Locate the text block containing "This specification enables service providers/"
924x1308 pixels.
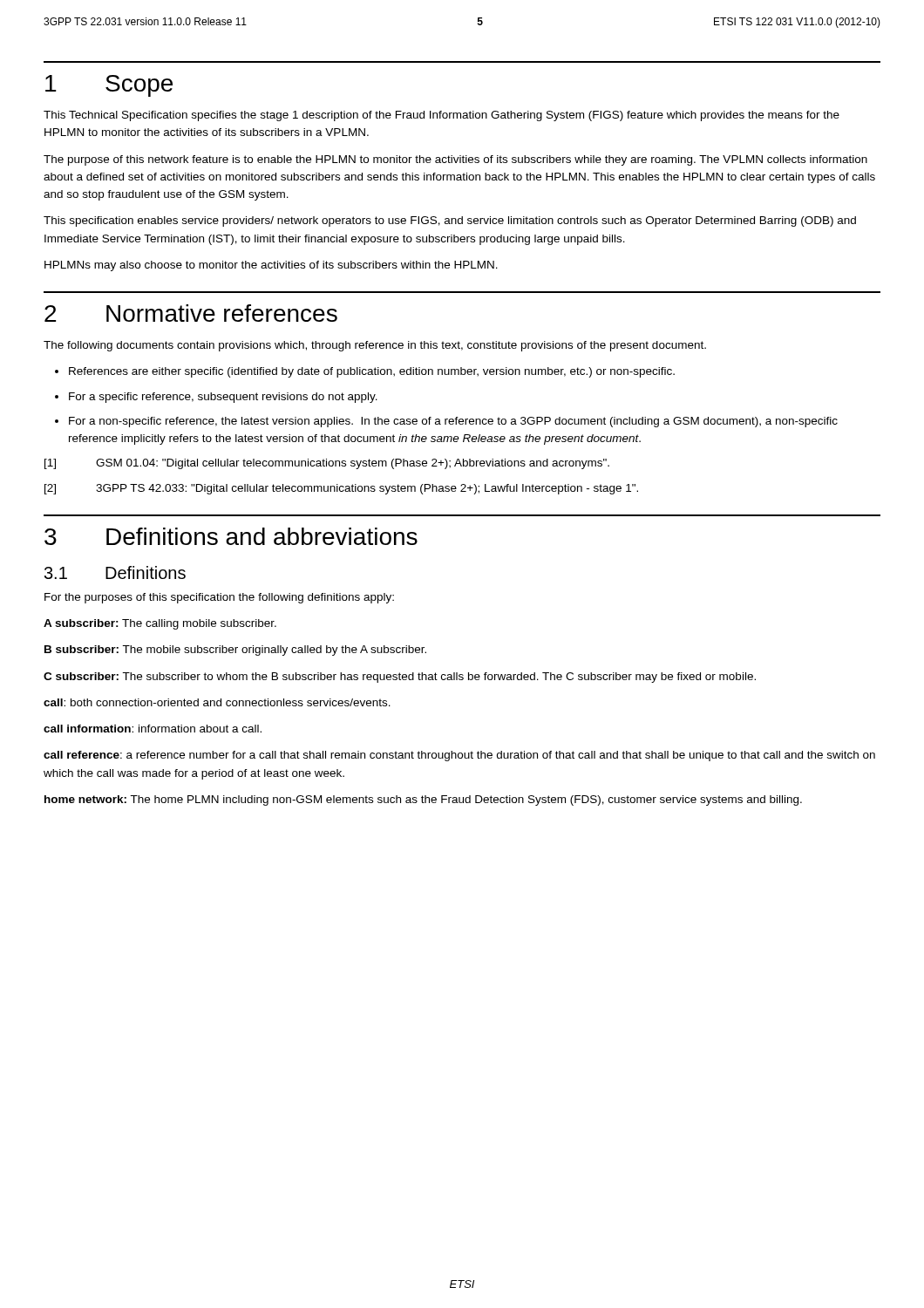(450, 229)
